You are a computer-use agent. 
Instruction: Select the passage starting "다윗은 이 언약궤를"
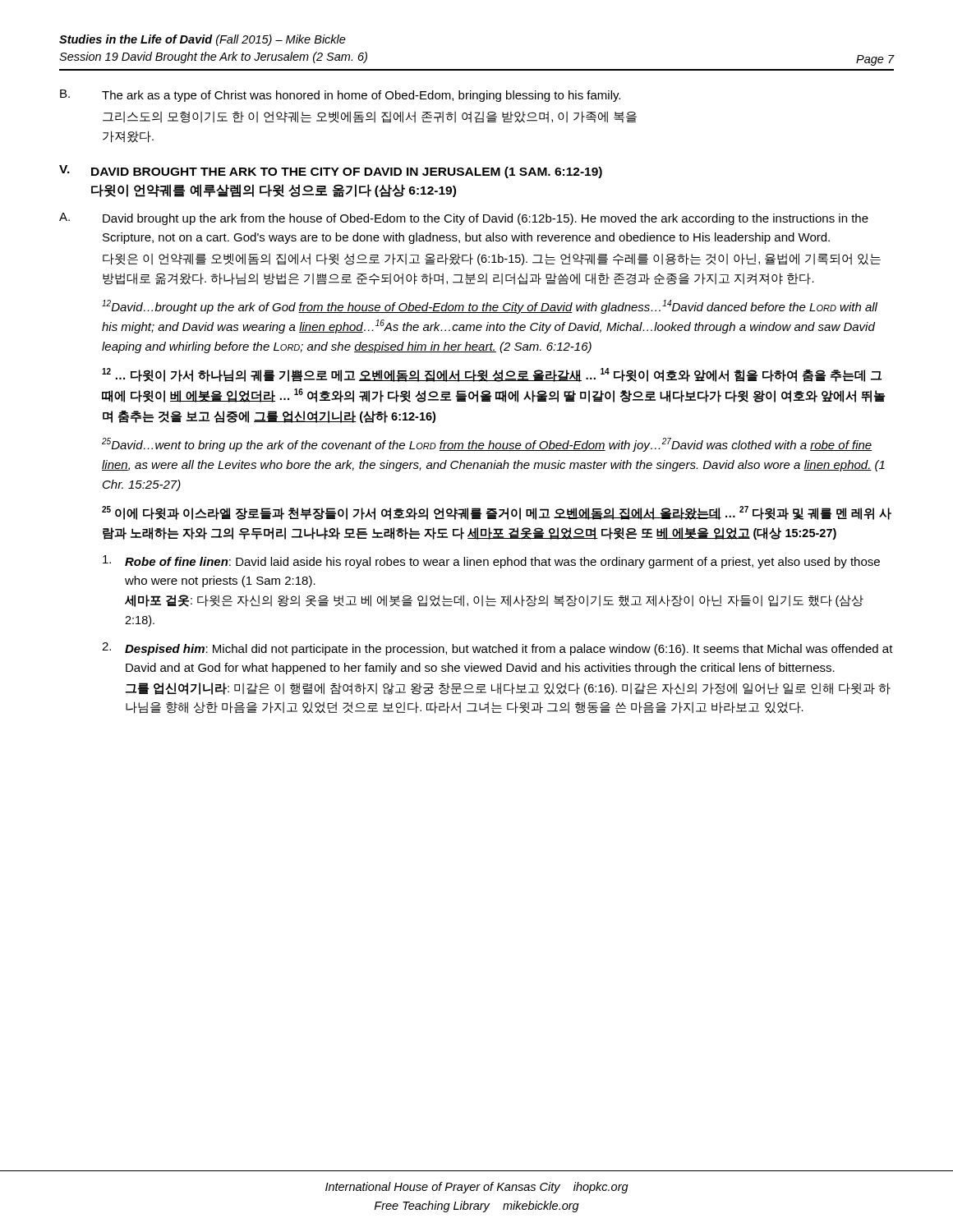pyautogui.click(x=492, y=269)
